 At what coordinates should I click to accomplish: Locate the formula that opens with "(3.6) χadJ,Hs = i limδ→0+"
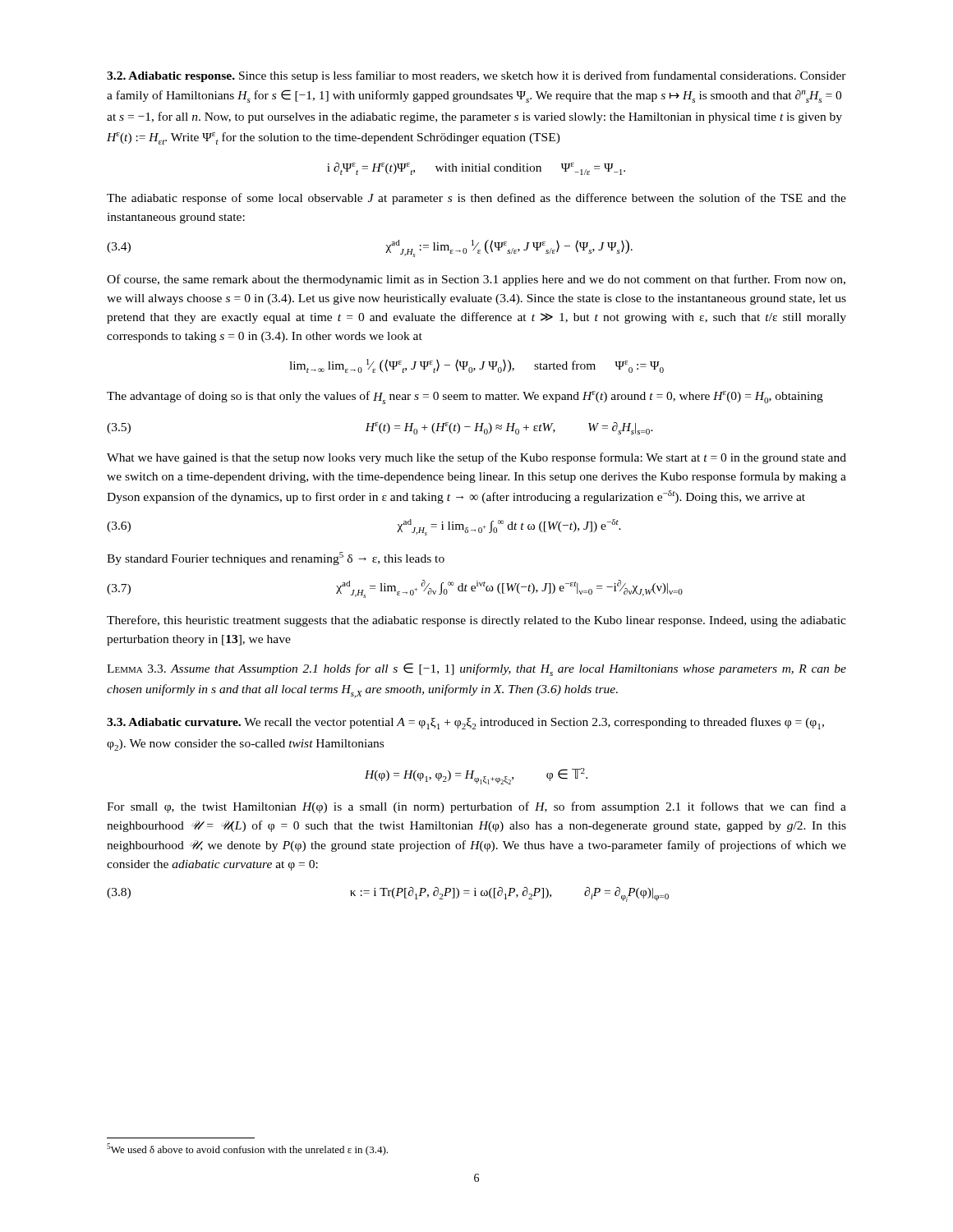tap(476, 527)
